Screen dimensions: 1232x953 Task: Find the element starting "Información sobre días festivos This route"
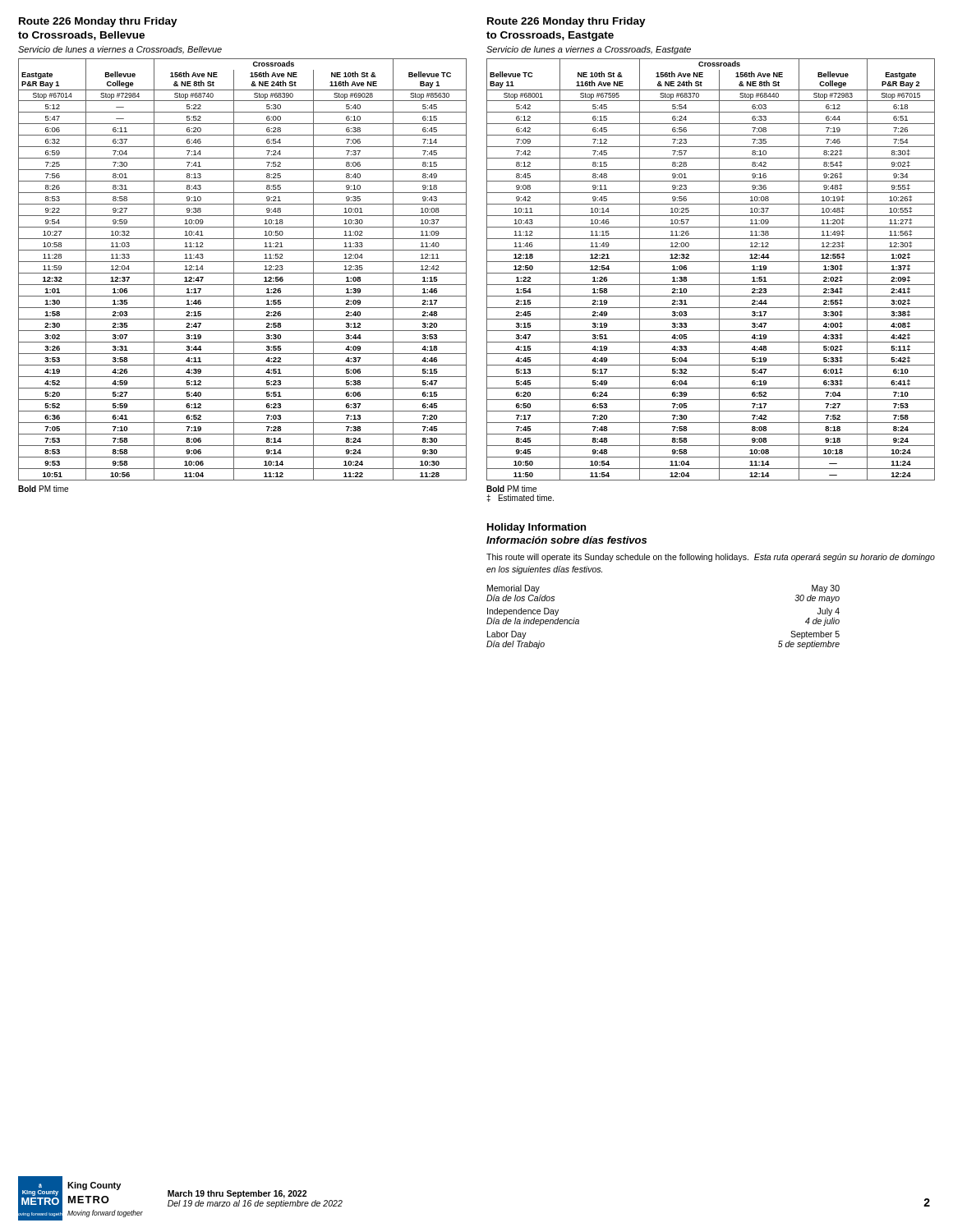711,555
